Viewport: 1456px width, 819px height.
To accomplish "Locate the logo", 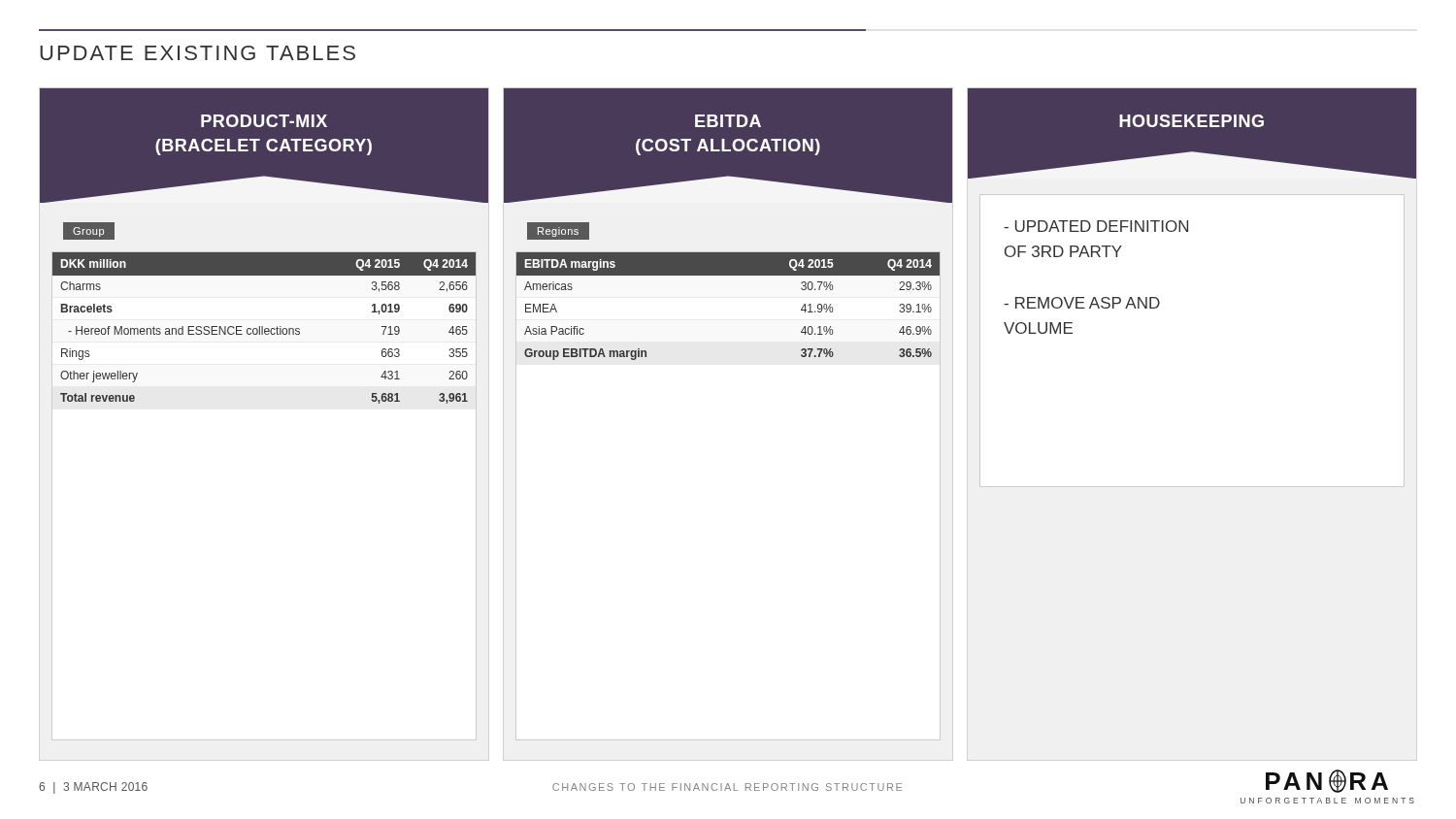I will pyautogui.click(x=1328, y=787).
